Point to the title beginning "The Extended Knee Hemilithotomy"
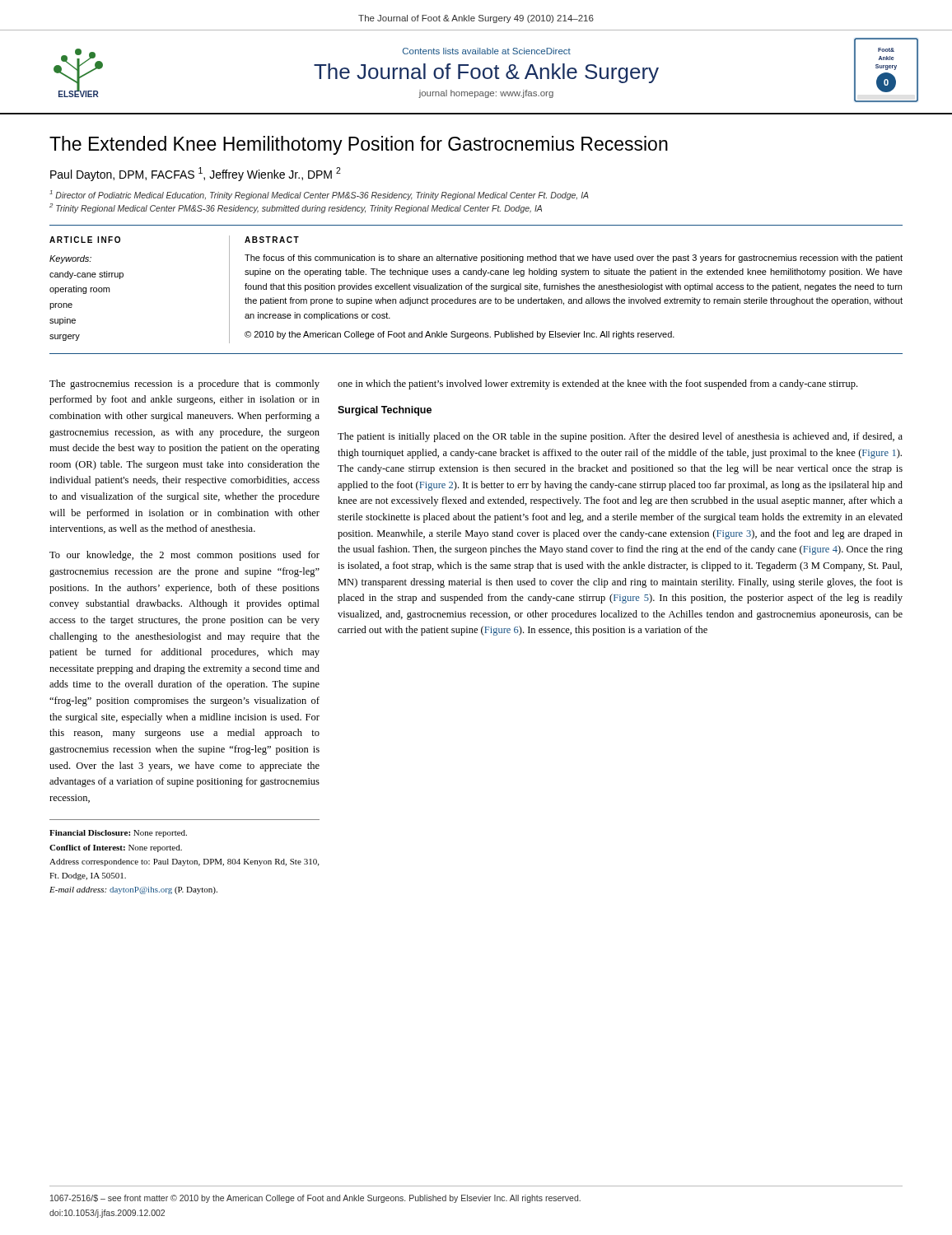The height and width of the screenshot is (1235, 952). [x=359, y=144]
